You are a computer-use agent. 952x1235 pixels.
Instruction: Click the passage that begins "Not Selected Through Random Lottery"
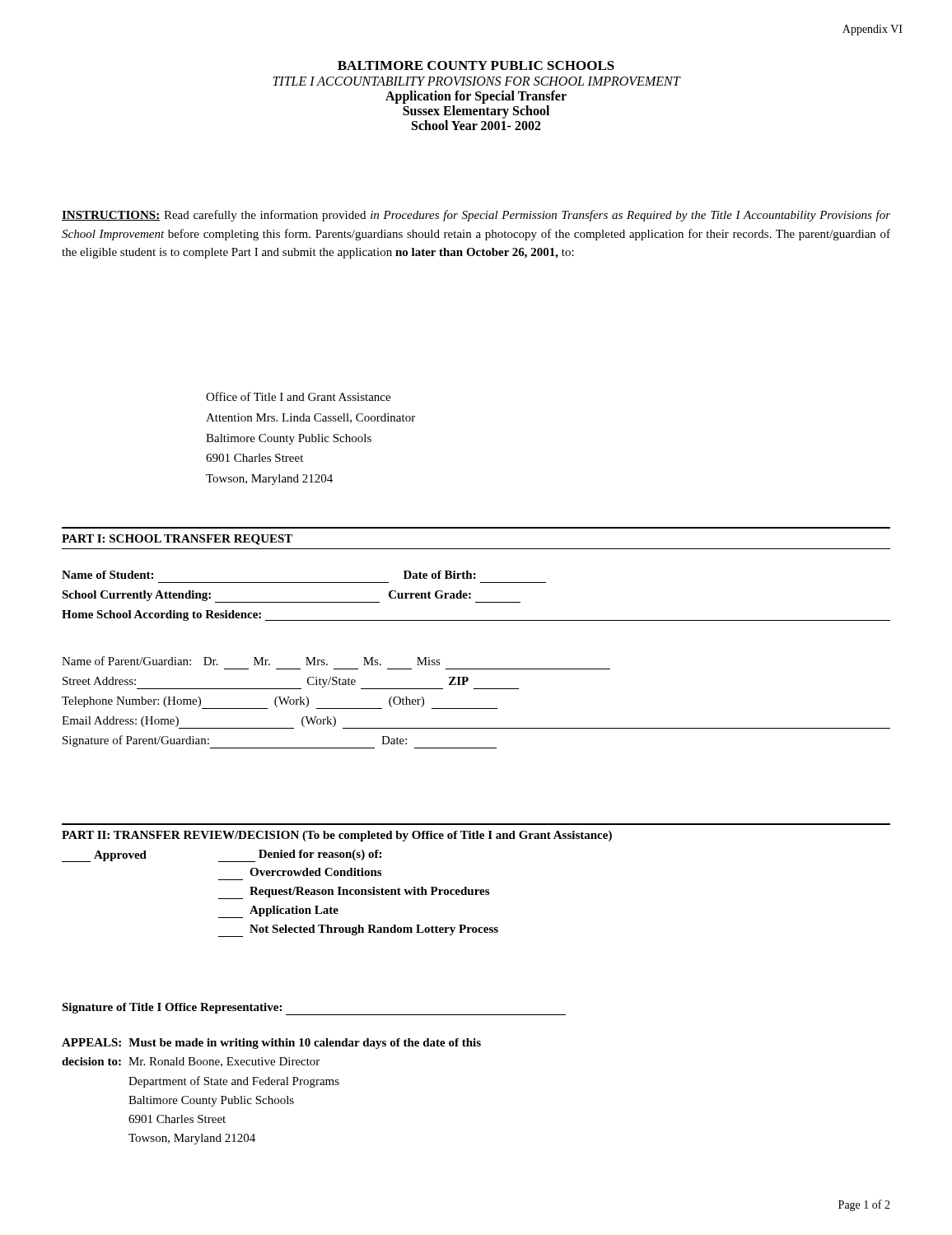358,930
